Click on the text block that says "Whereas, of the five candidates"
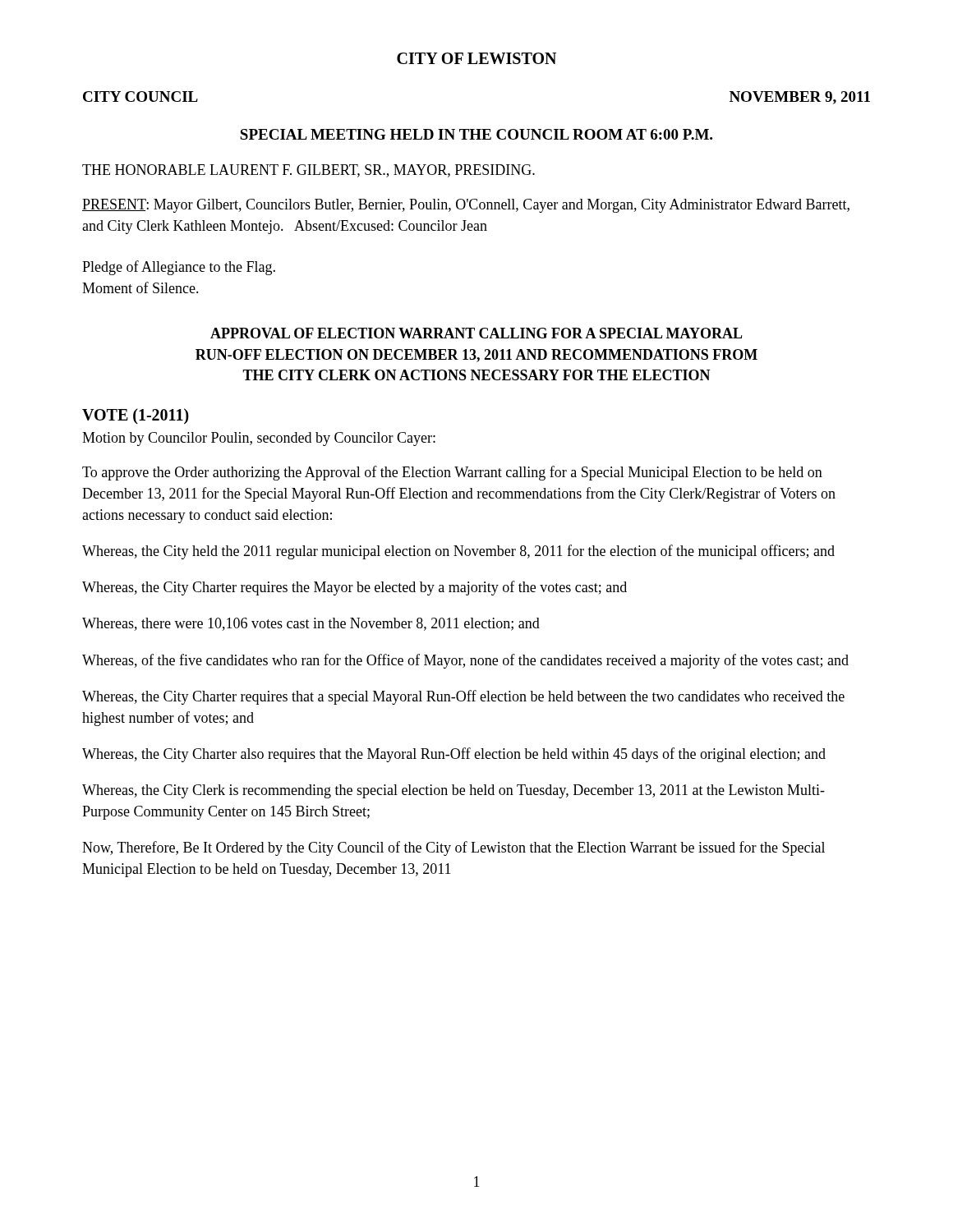Screen dimensions: 1232x953 coord(465,660)
